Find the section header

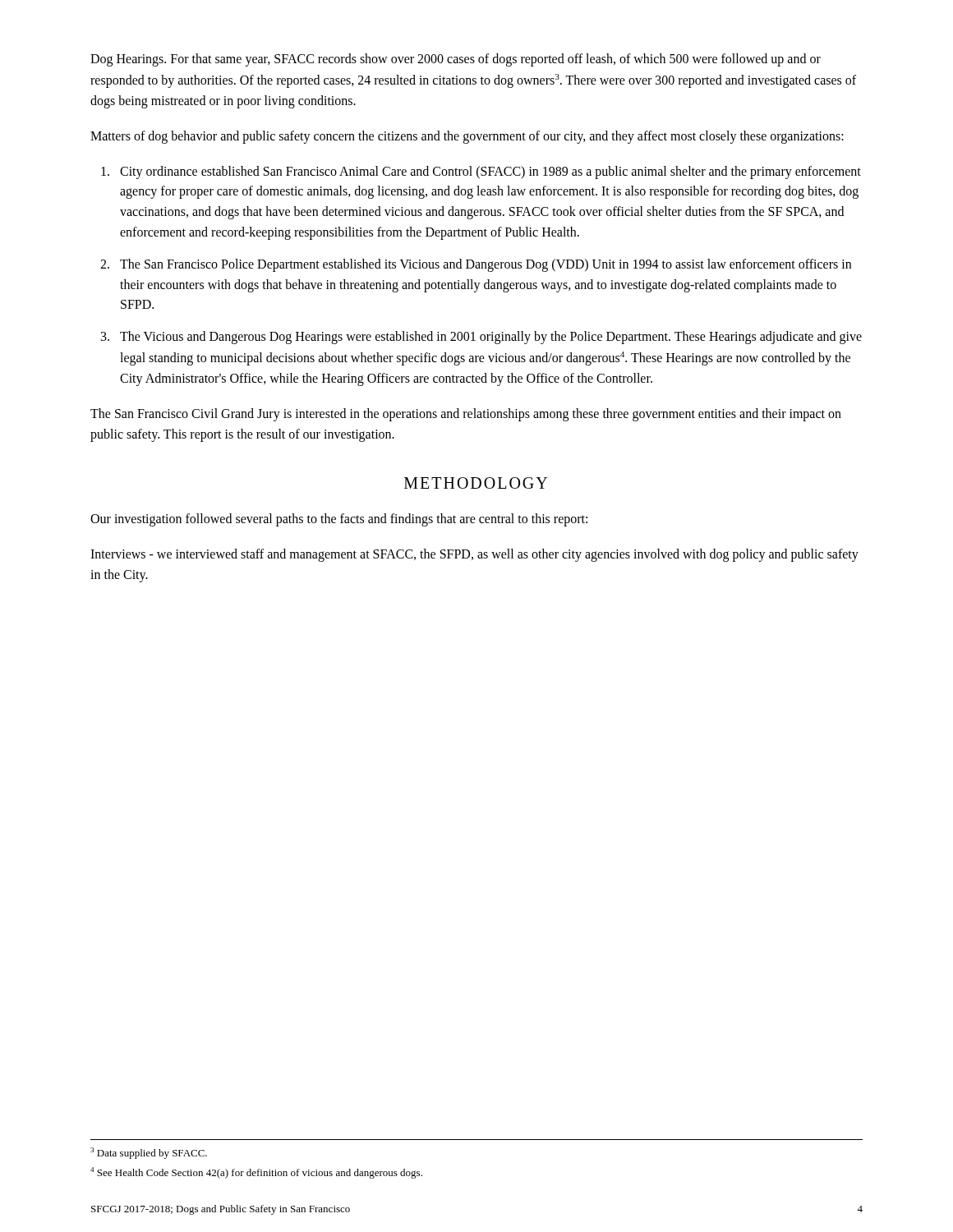(x=476, y=483)
